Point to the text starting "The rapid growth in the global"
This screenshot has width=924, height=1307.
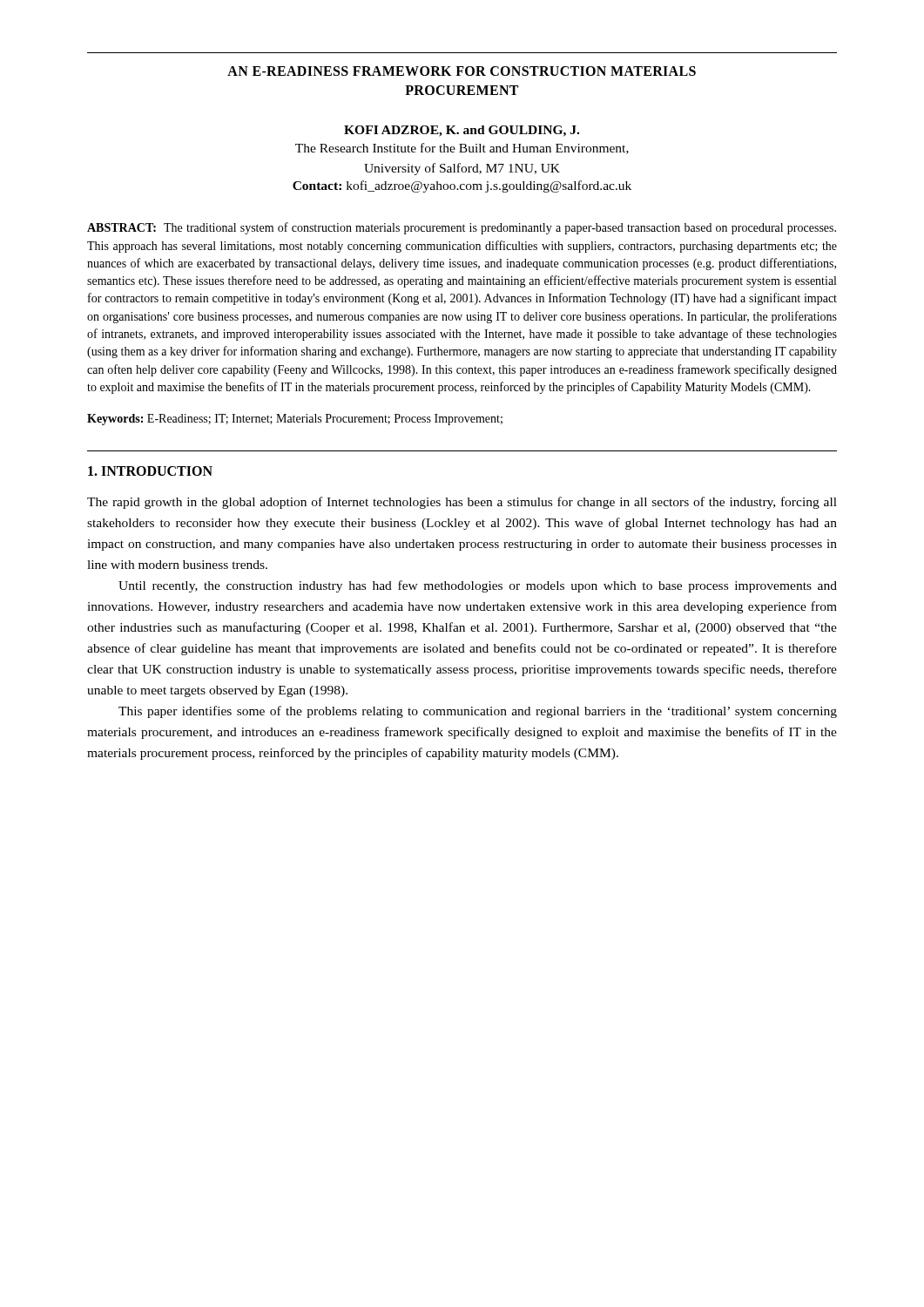pyautogui.click(x=462, y=628)
